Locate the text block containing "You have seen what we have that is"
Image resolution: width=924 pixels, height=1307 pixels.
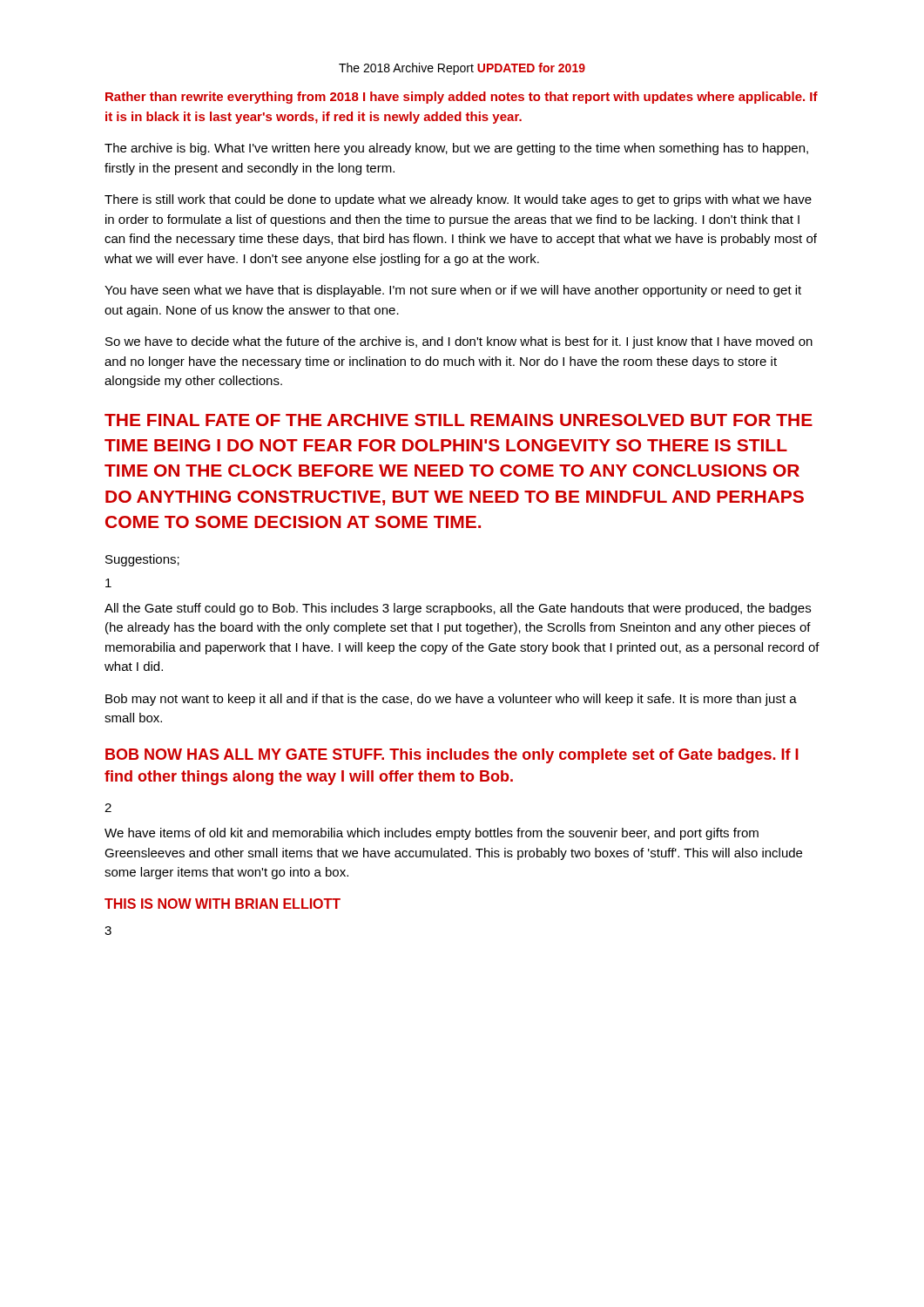[462, 300]
